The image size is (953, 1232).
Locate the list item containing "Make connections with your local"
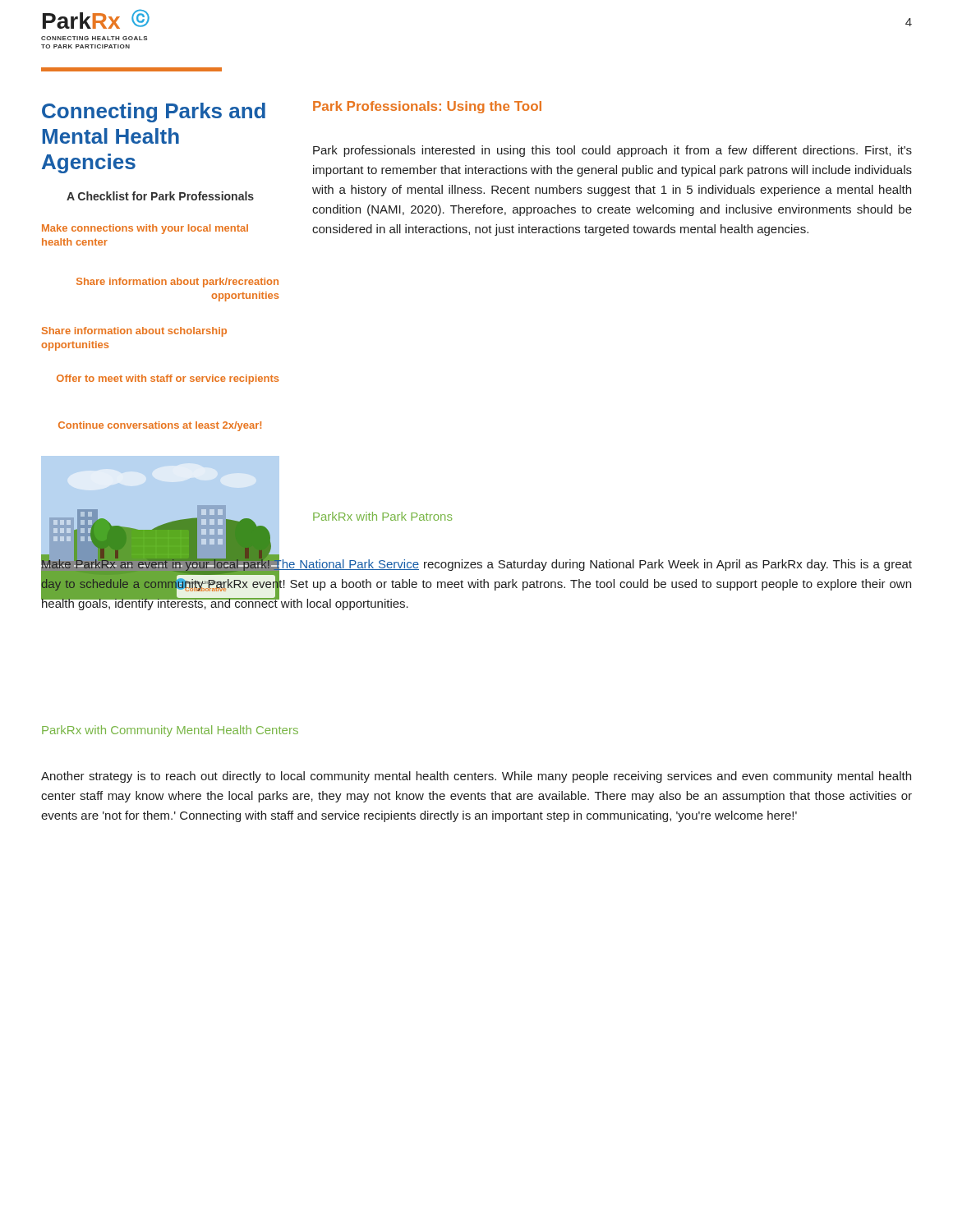click(x=160, y=236)
